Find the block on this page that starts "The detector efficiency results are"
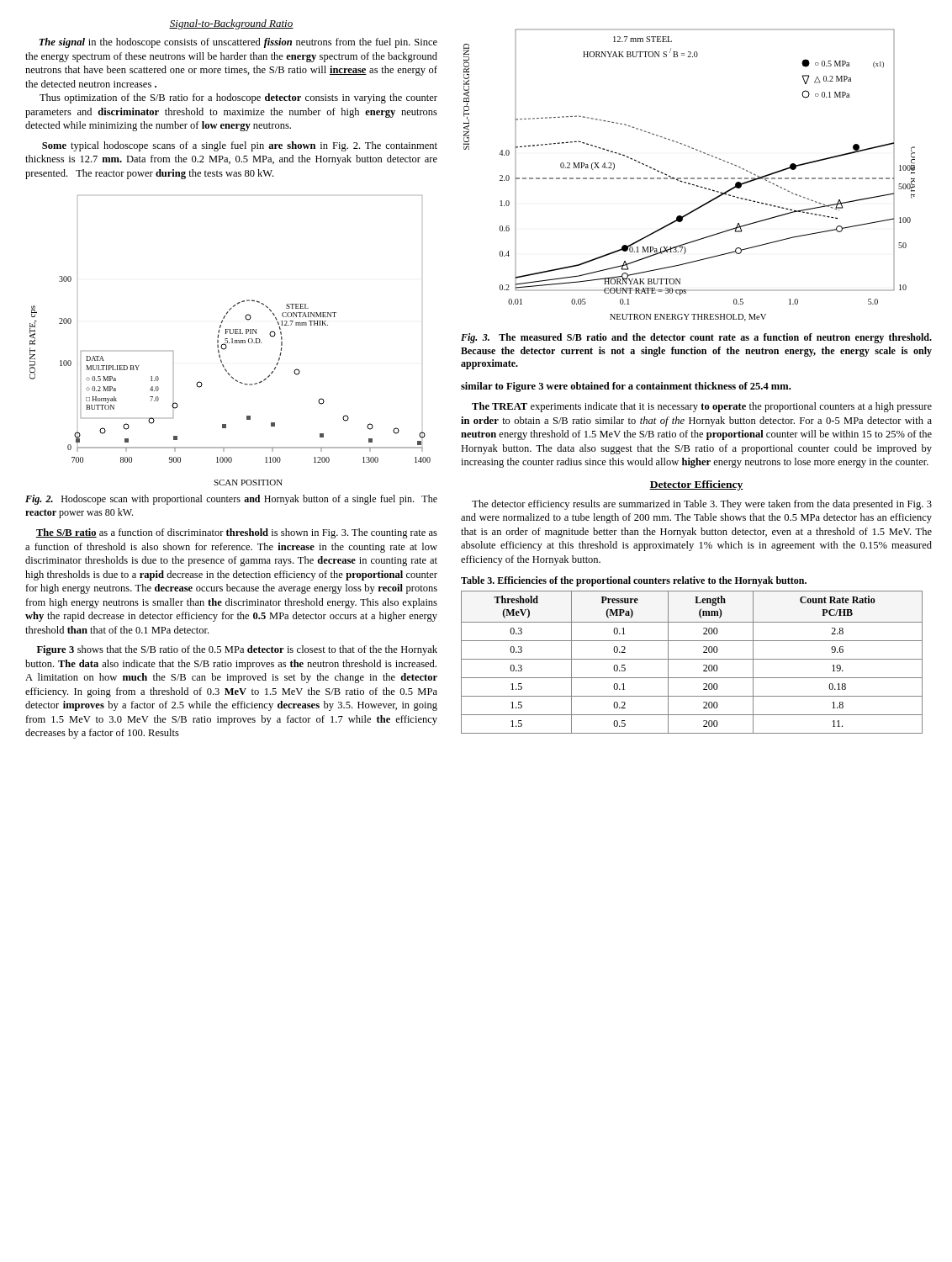Viewport: 952px width, 1262px height. pyautogui.click(x=696, y=532)
